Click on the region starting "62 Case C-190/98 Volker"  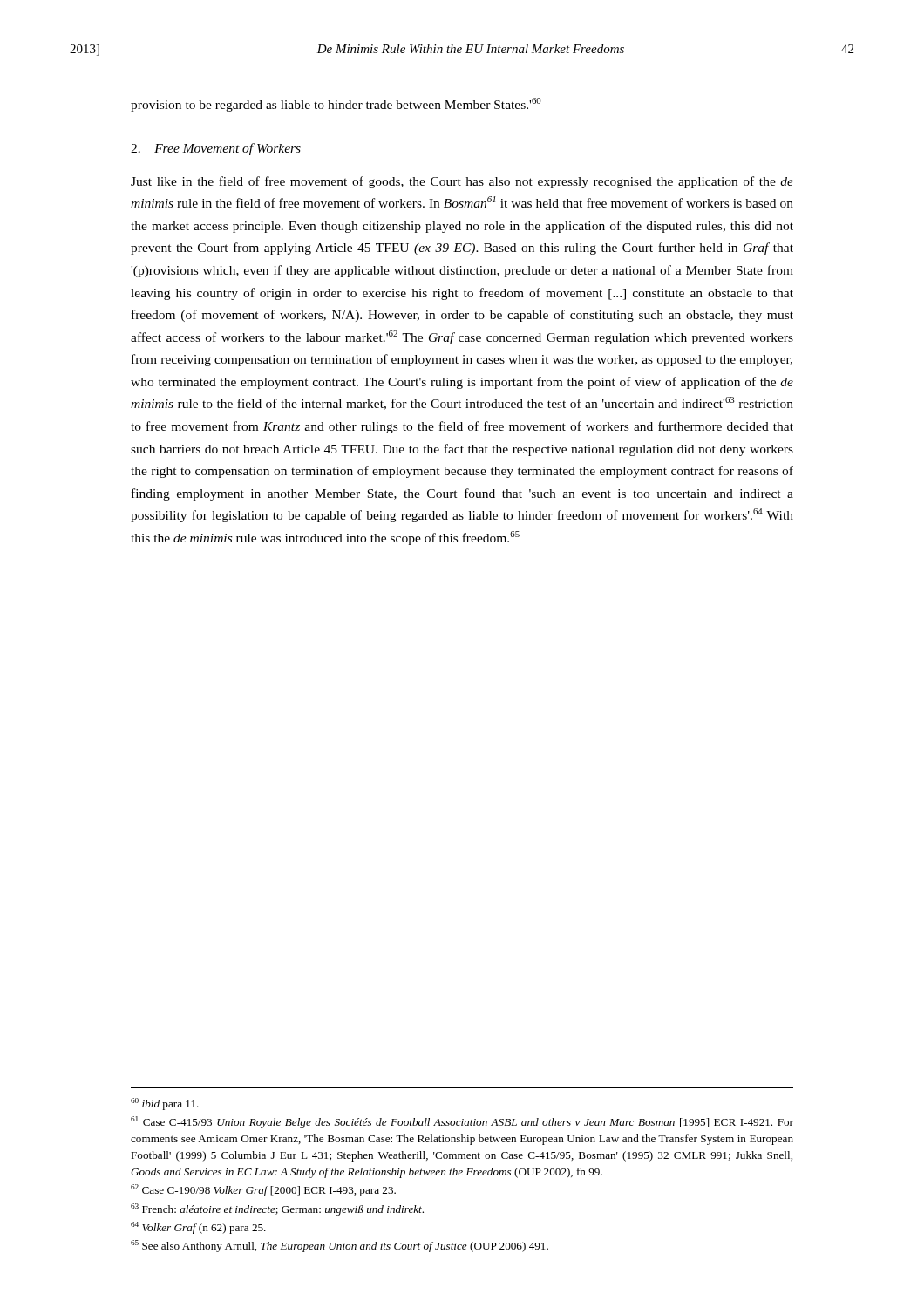point(264,1190)
